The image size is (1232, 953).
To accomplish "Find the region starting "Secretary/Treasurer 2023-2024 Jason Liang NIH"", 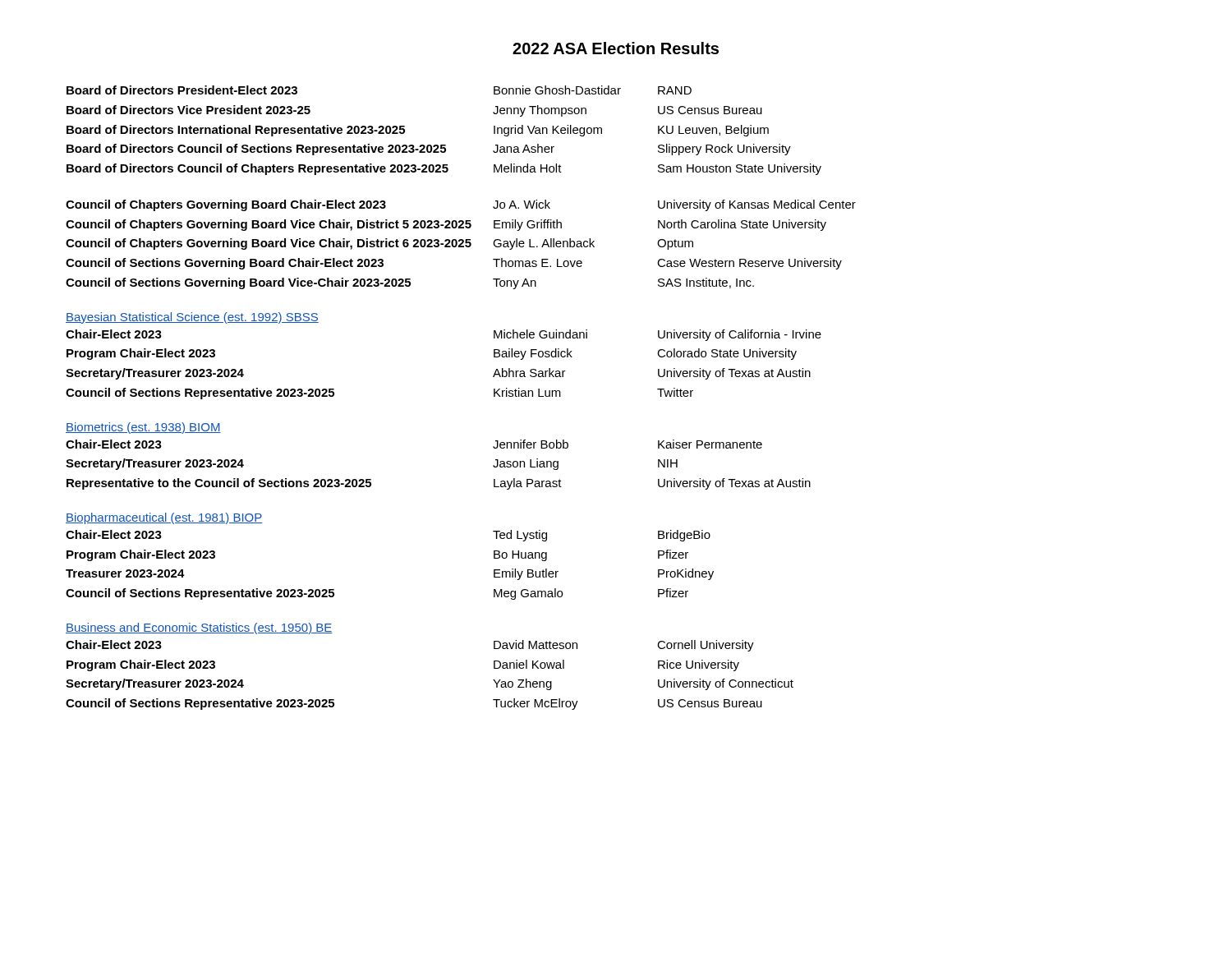I will pos(171,464).
